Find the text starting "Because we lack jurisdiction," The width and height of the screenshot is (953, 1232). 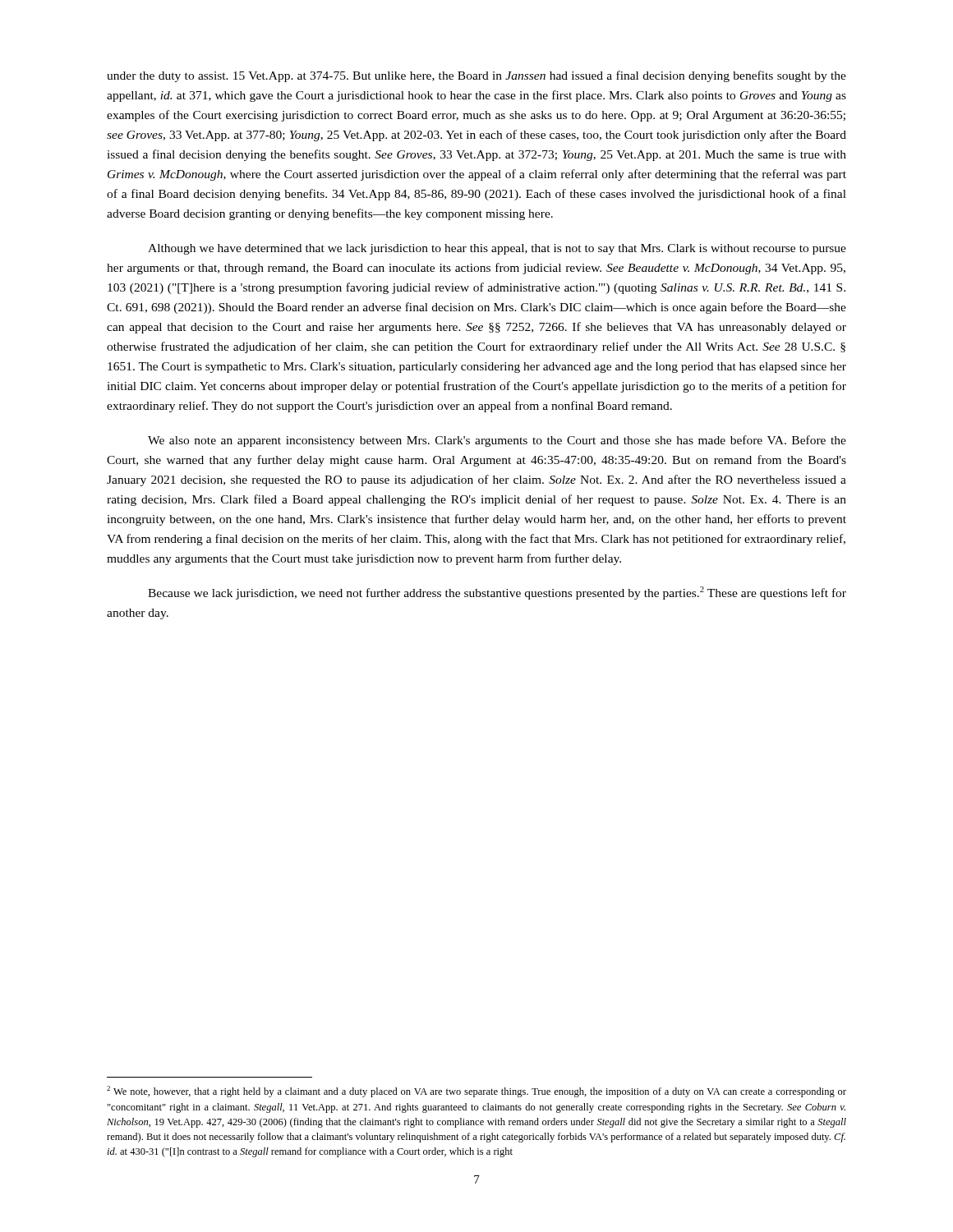(x=476, y=603)
